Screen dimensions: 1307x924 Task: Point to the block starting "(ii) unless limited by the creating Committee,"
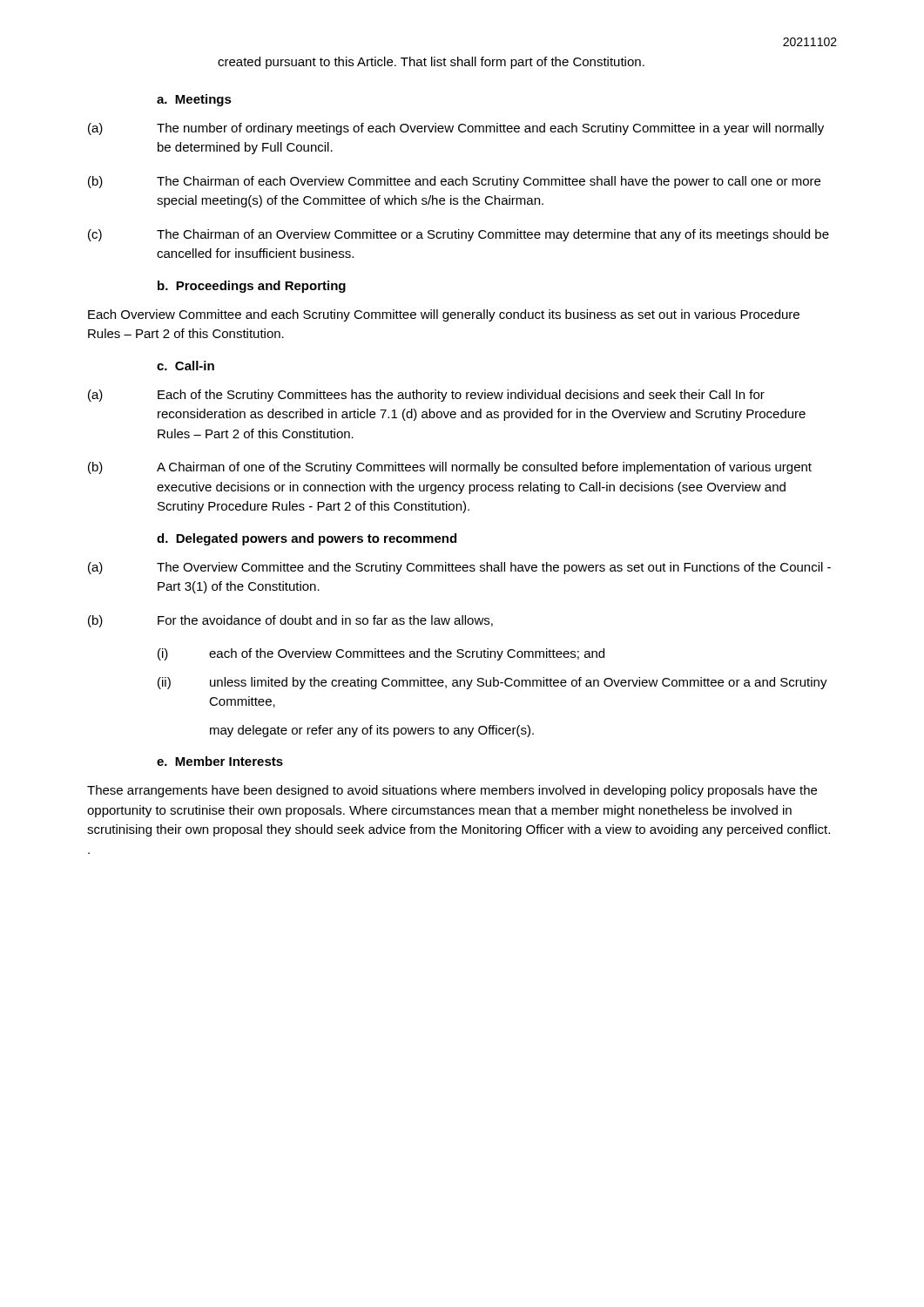click(x=497, y=692)
